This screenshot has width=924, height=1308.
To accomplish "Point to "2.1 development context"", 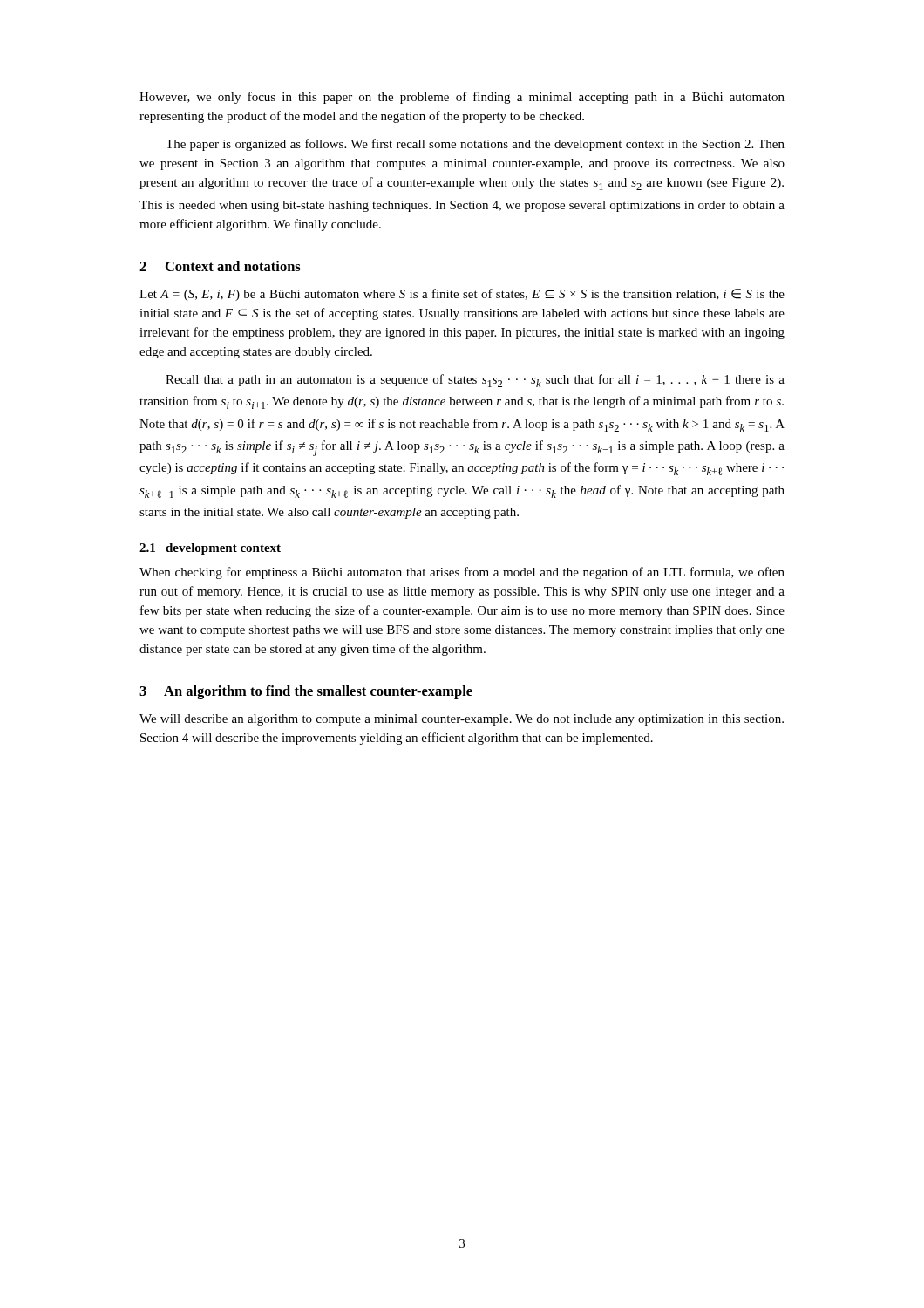I will tap(210, 548).
